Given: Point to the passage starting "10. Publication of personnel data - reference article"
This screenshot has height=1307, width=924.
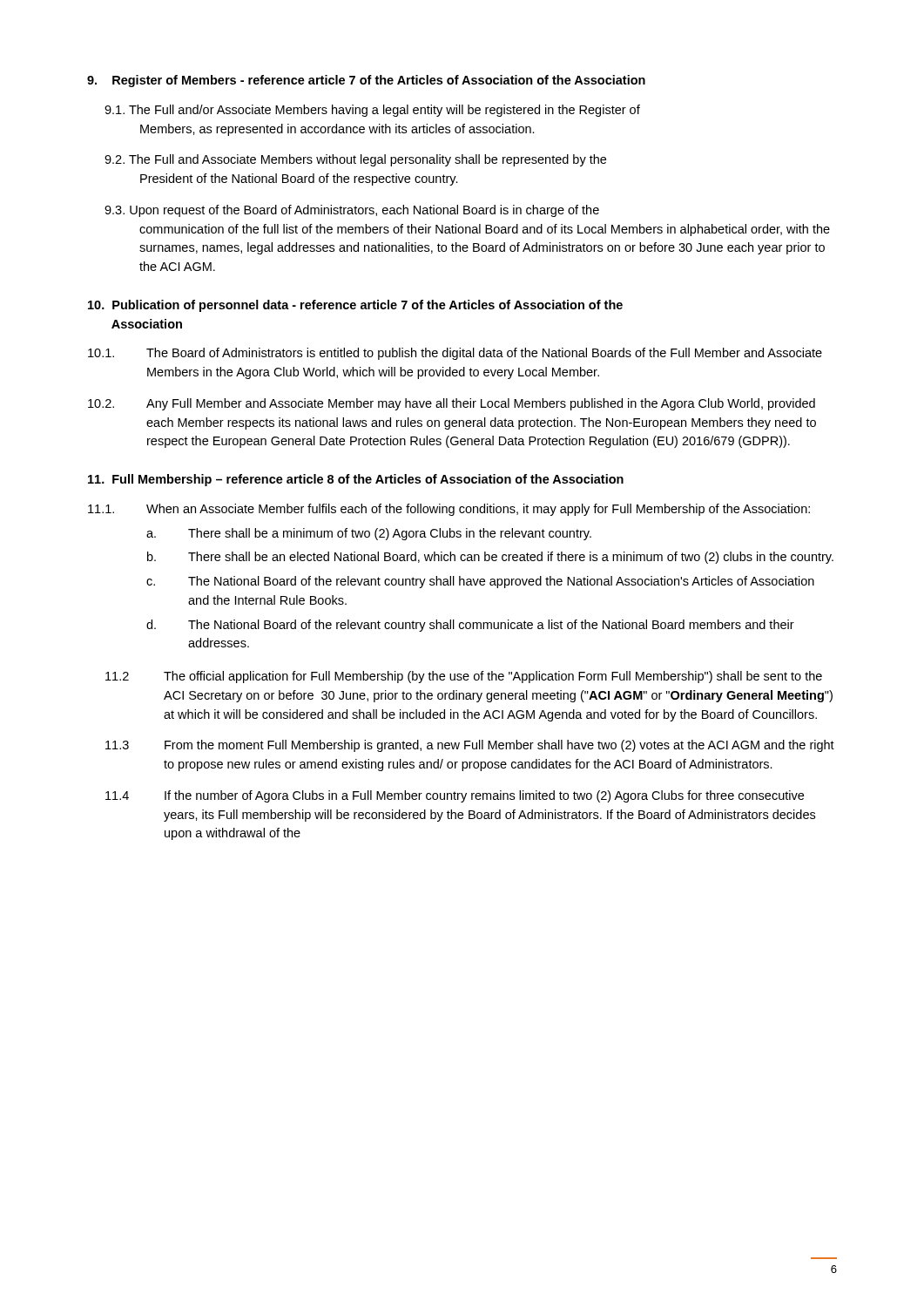Looking at the screenshot, I should pyautogui.click(x=355, y=314).
